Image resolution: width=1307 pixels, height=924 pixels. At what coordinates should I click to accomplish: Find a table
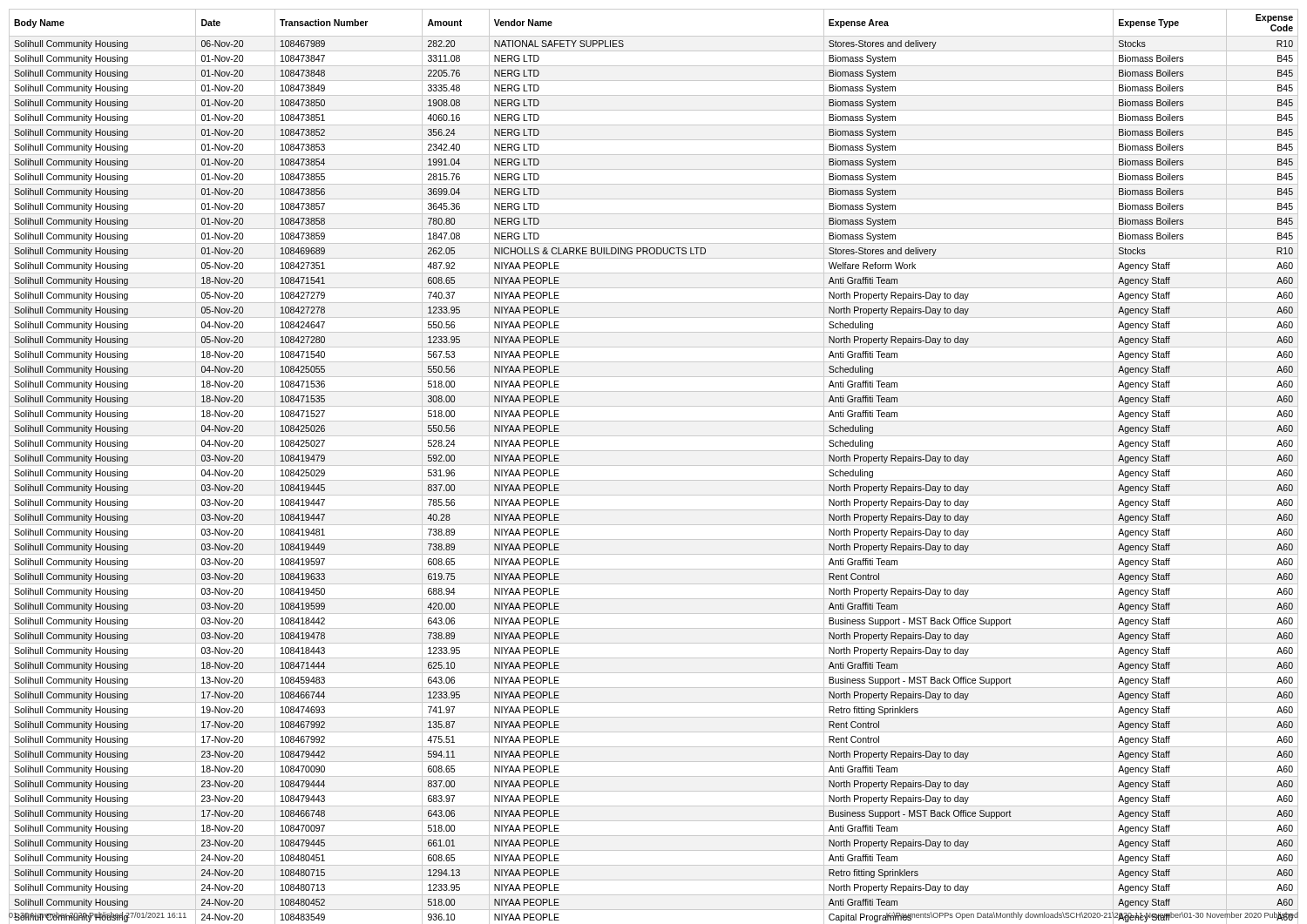pyautogui.click(x=654, y=466)
